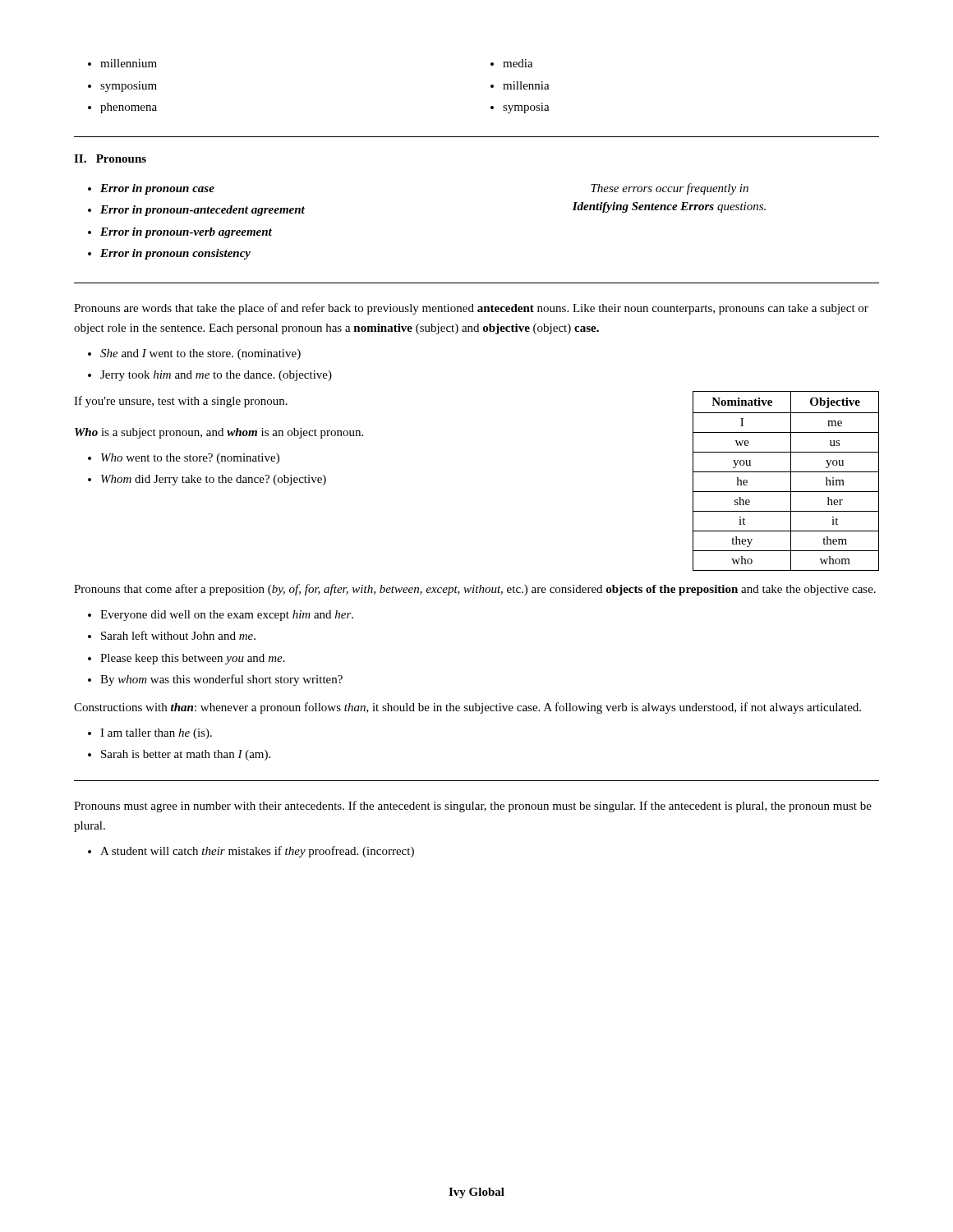Locate the text block with the text "Who is a subject"
The width and height of the screenshot is (953, 1232).
tap(219, 432)
